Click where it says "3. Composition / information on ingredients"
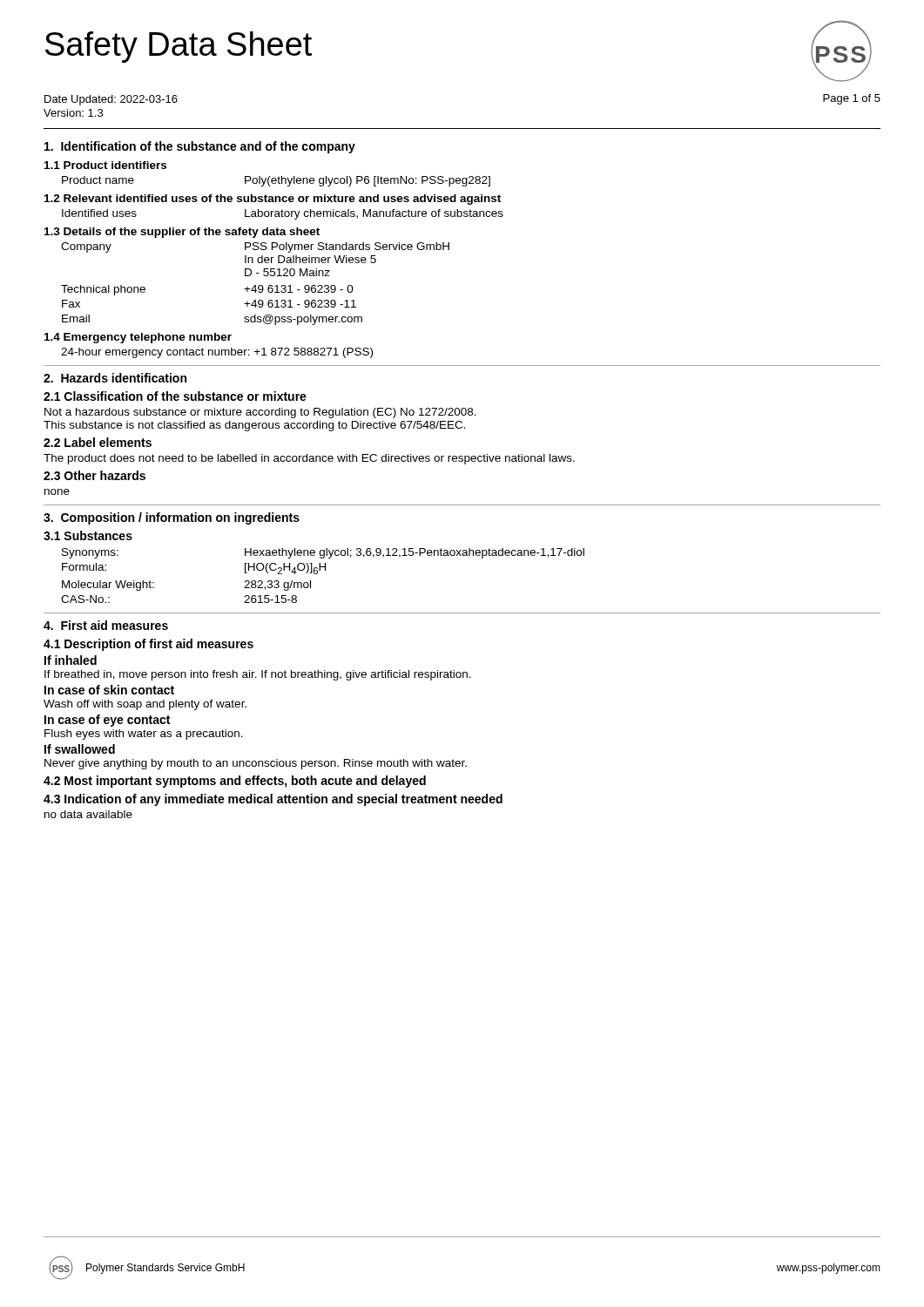924x1307 pixels. 172,518
